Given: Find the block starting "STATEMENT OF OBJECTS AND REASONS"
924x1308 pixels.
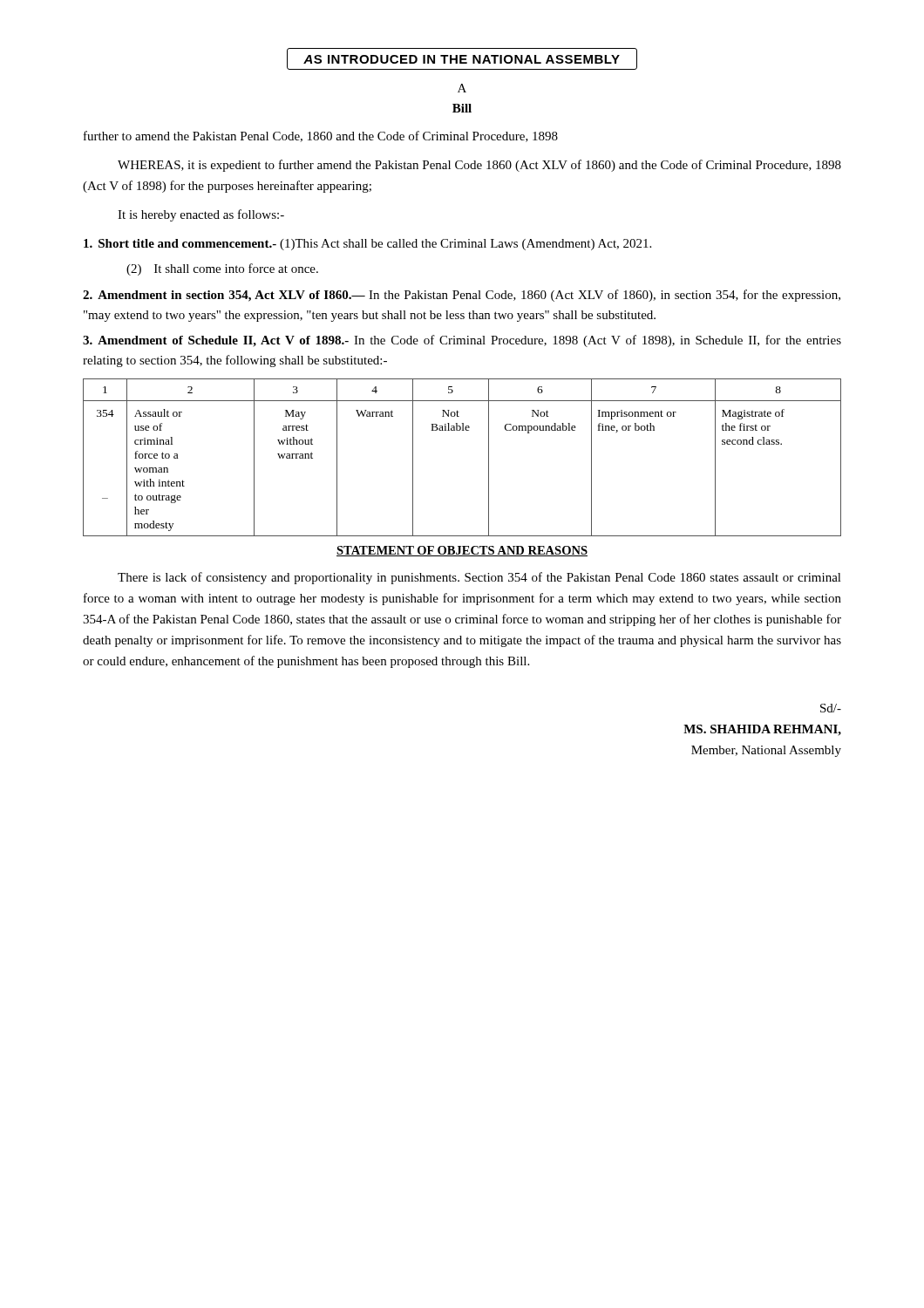Looking at the screenshot, I should pos(462,550).
